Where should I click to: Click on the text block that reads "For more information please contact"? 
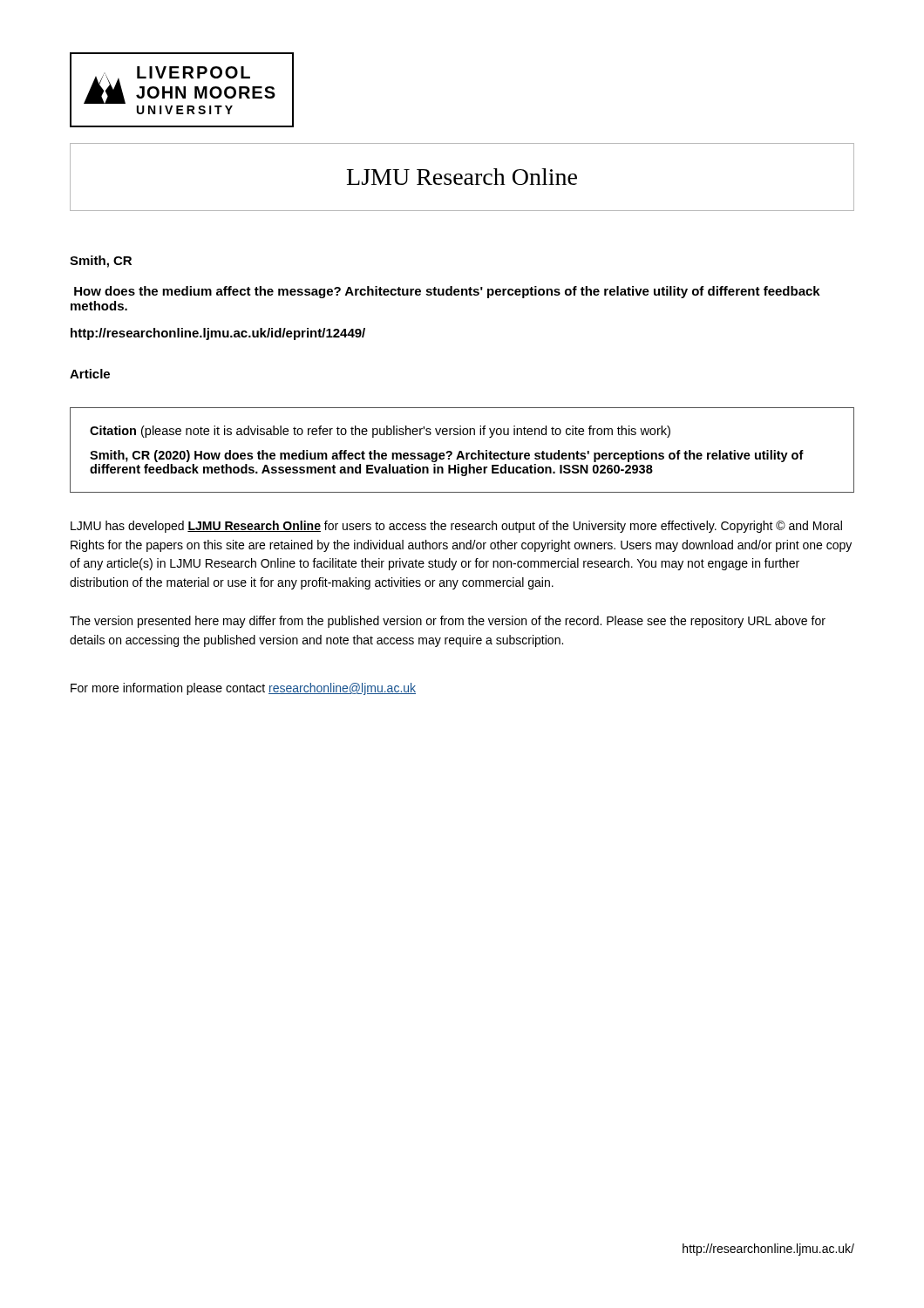243,688
